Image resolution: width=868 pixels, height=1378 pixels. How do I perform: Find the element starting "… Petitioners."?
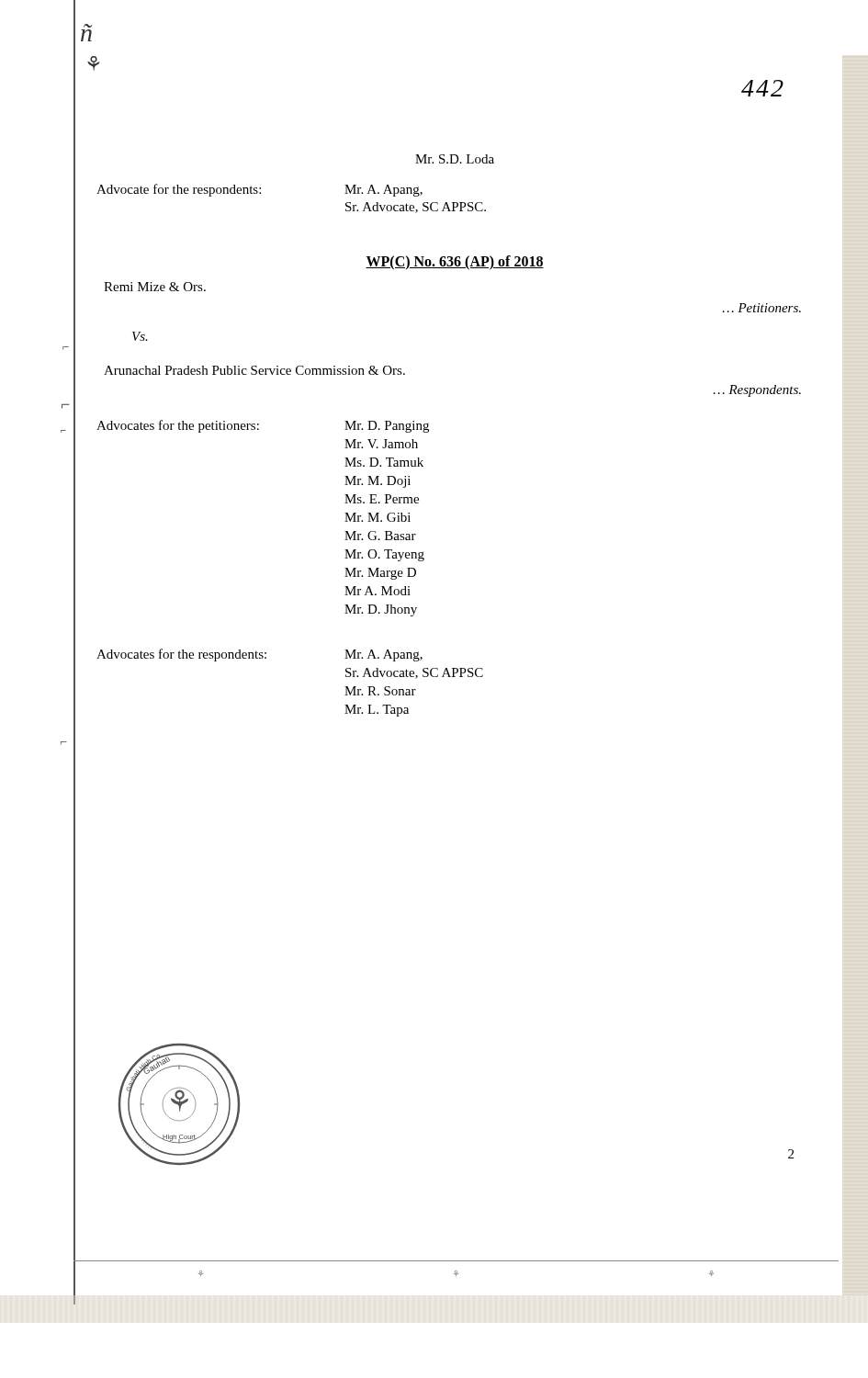[762, 308]
